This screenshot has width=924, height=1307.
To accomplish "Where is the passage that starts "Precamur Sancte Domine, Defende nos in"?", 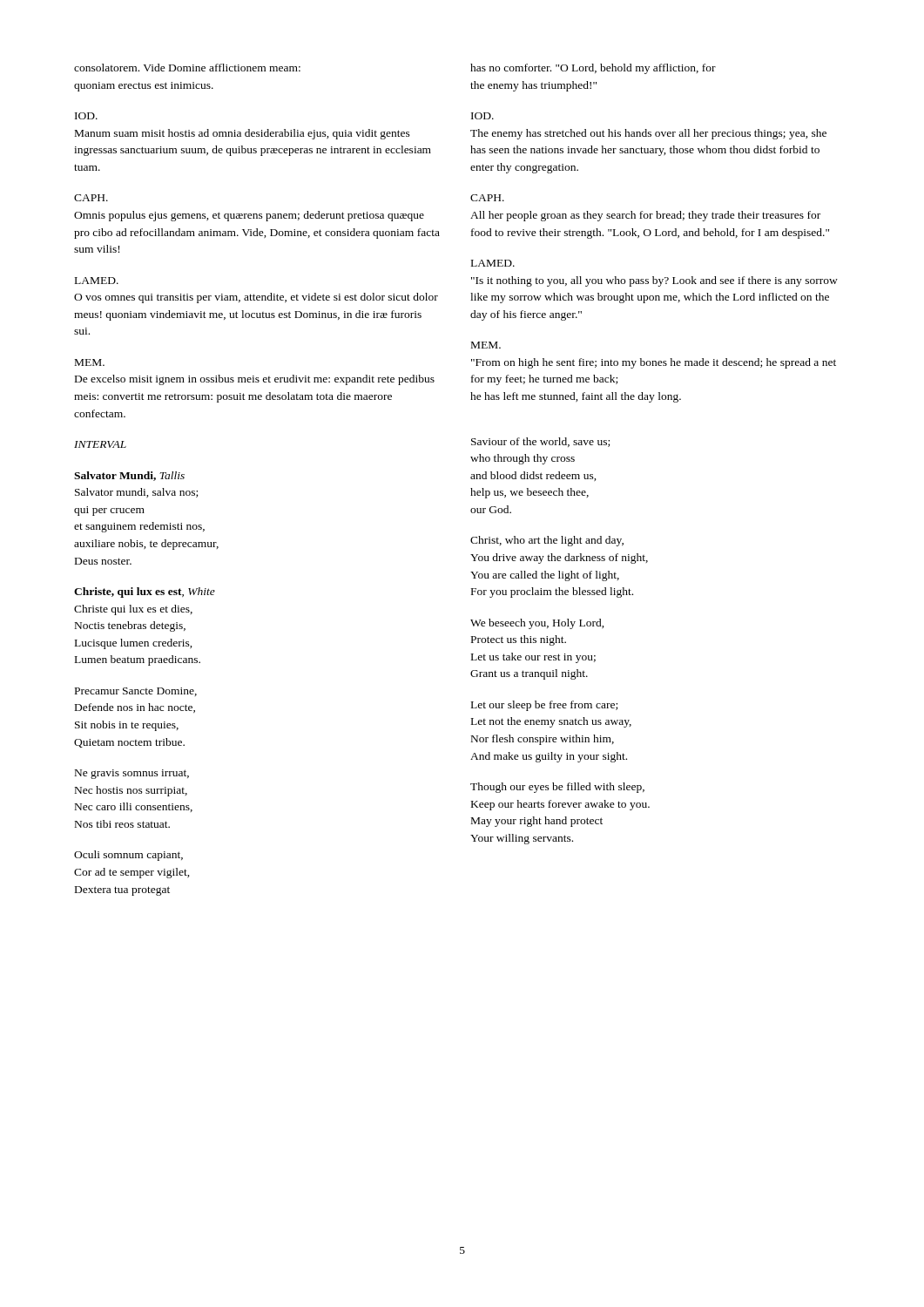I will pos(136,716).
